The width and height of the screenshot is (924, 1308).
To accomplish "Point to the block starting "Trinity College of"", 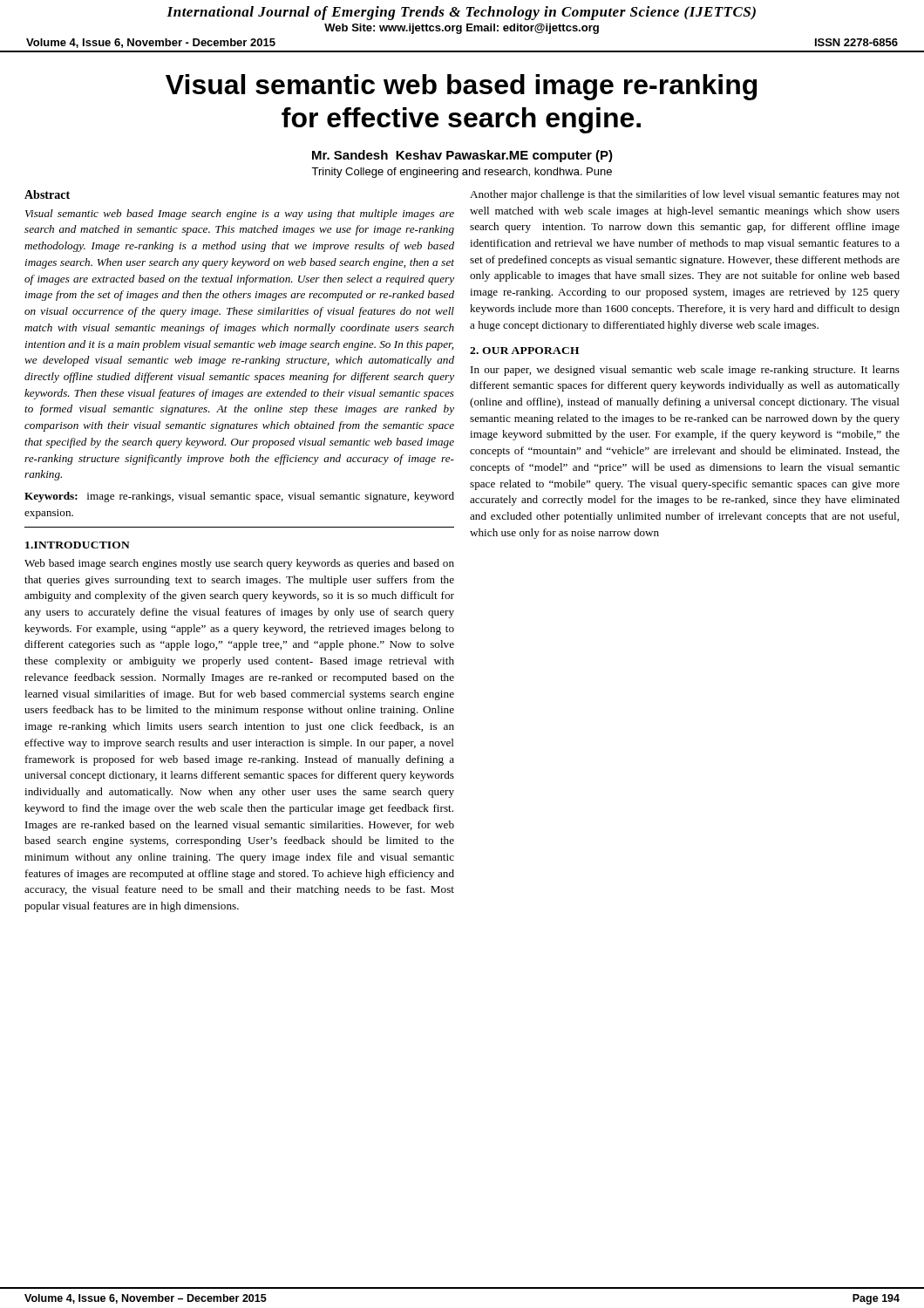I will point(462,171).
